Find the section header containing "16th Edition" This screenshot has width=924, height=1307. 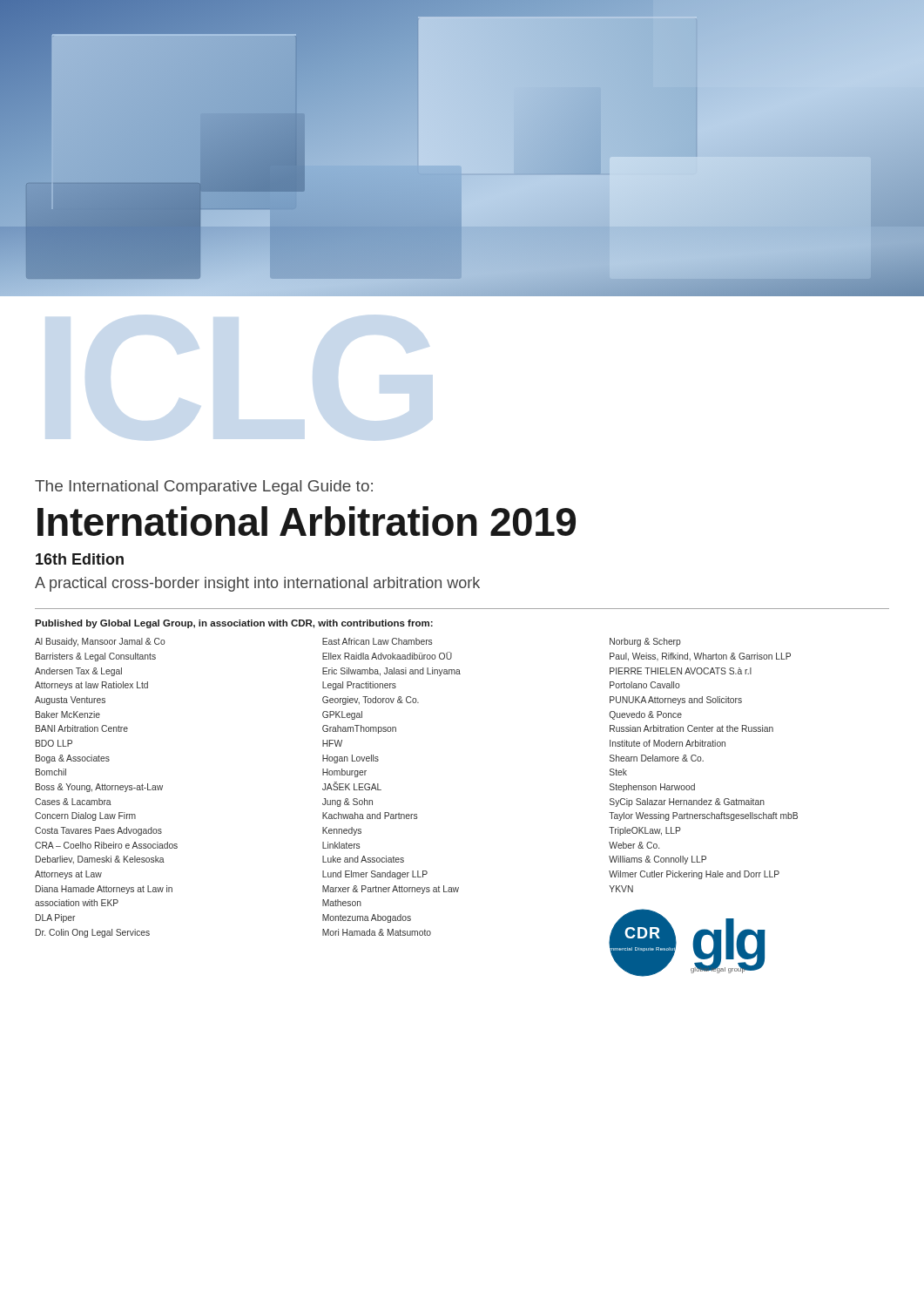[80, 559]
